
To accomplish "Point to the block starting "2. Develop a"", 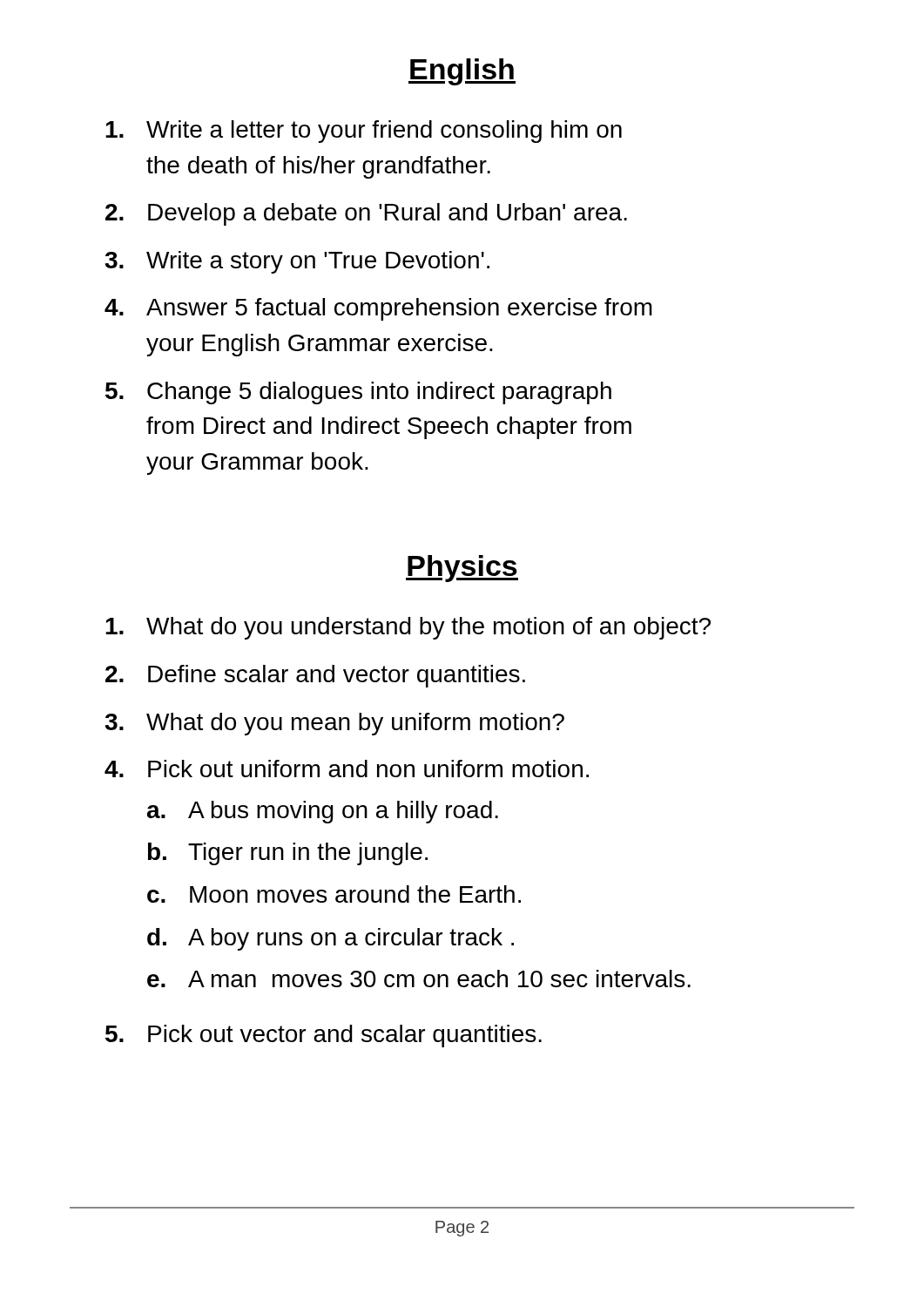I will 475,213.
